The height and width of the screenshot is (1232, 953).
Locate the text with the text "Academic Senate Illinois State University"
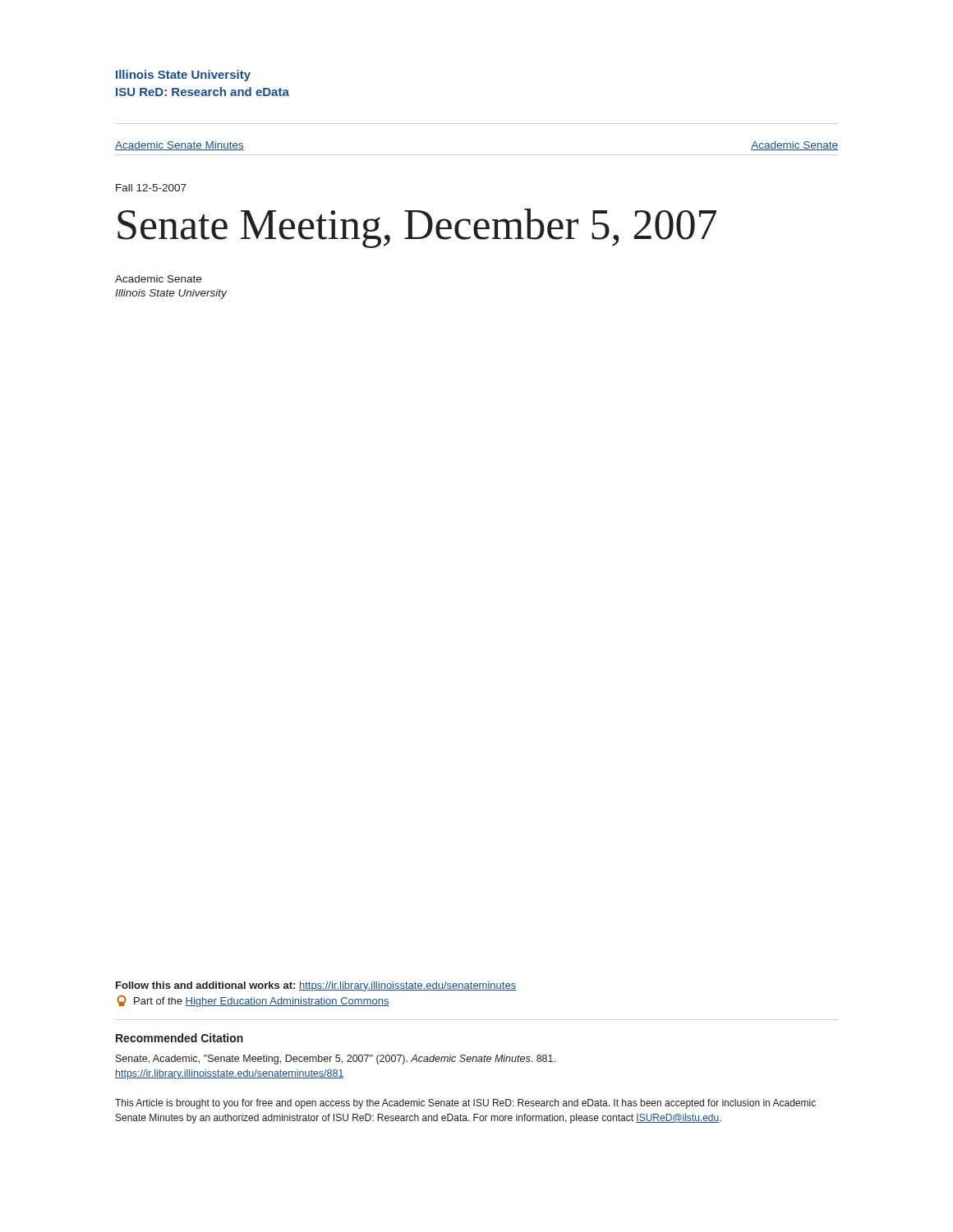click(158, 279)
